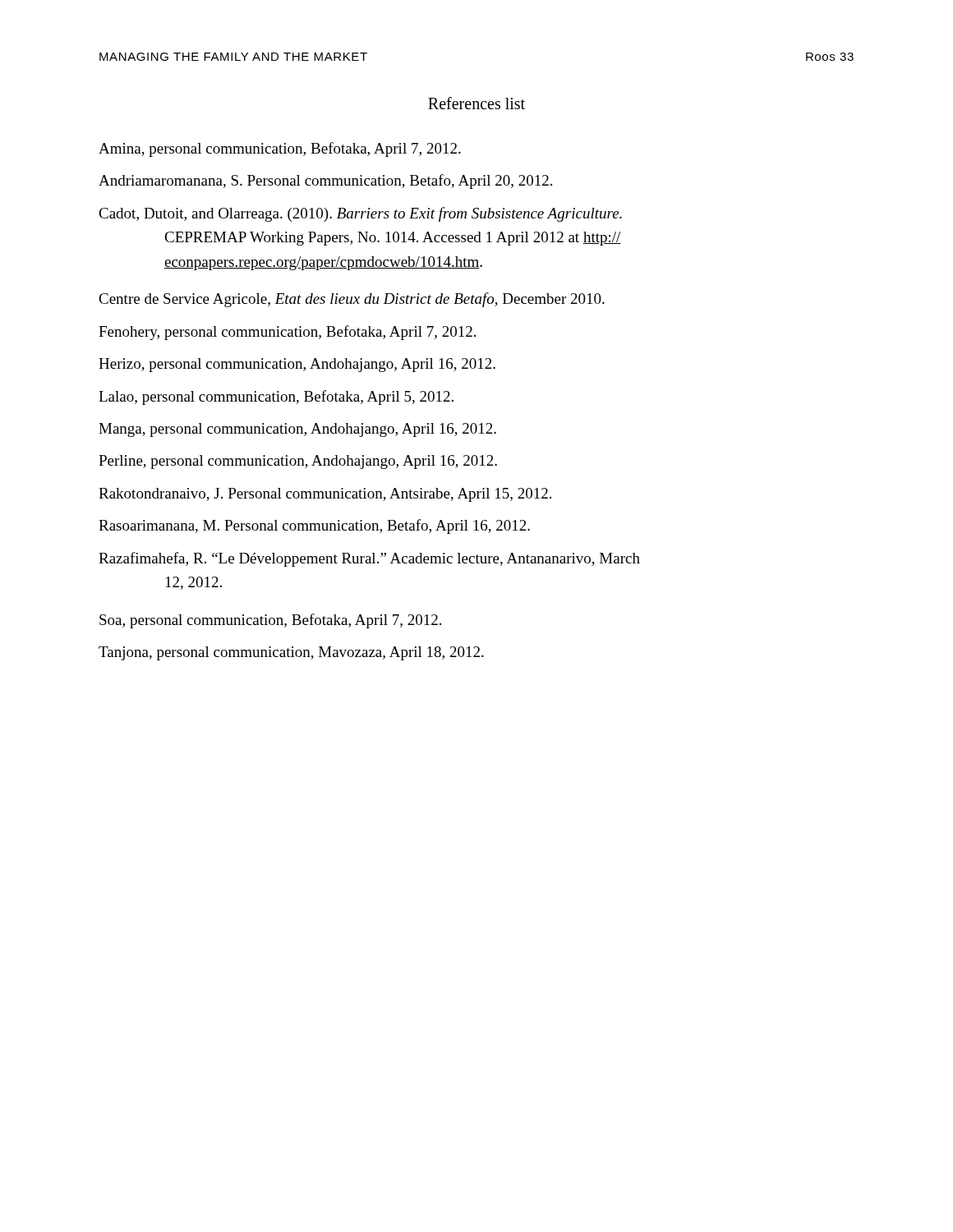953x1232 pixels.
Task: Navigate to the text starting "Lalao, personal communication, Befotaka, April 5, 2012."
Action: pos(277,396)
